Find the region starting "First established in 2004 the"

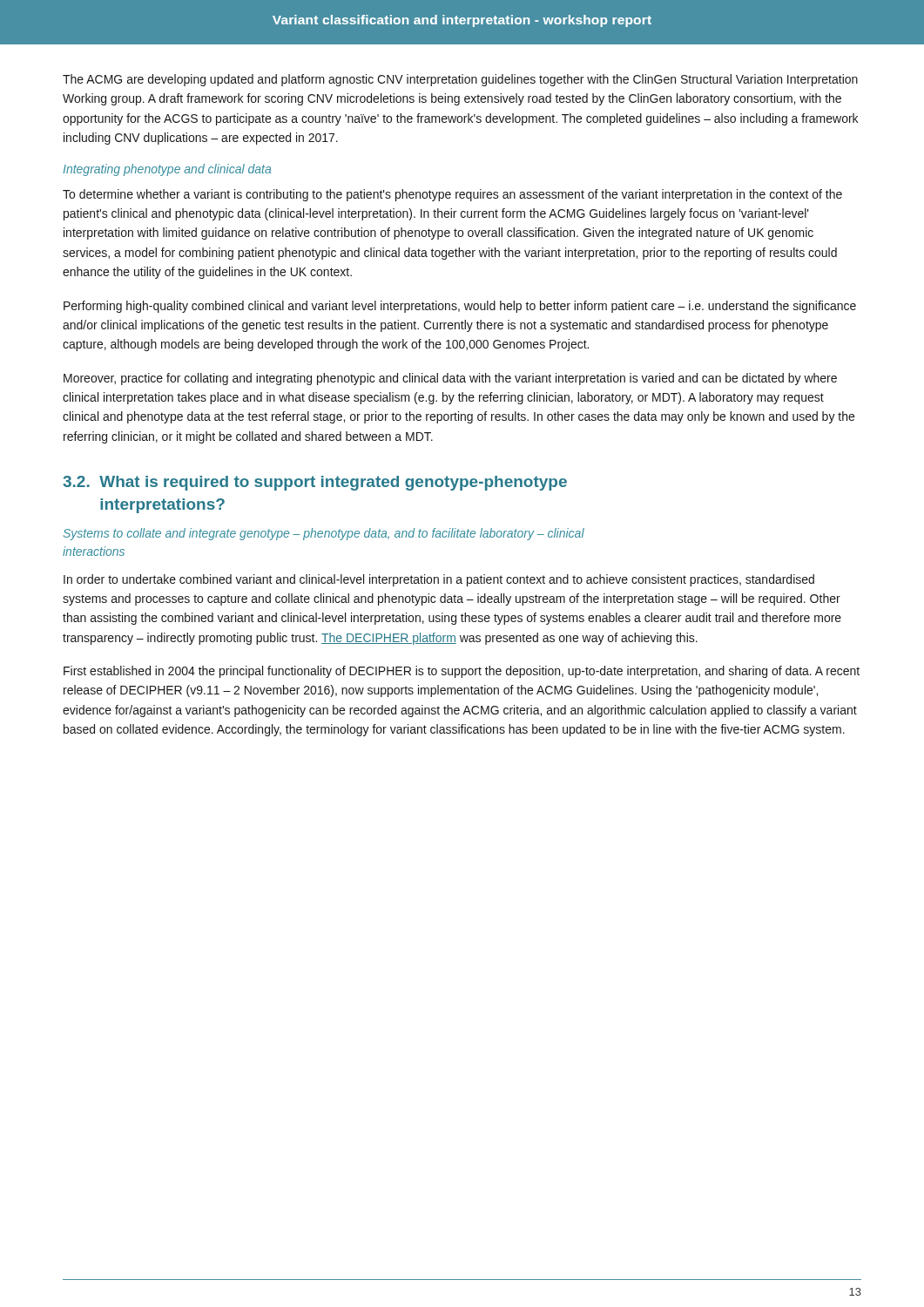pyautogui.click(x=461, y=700)
